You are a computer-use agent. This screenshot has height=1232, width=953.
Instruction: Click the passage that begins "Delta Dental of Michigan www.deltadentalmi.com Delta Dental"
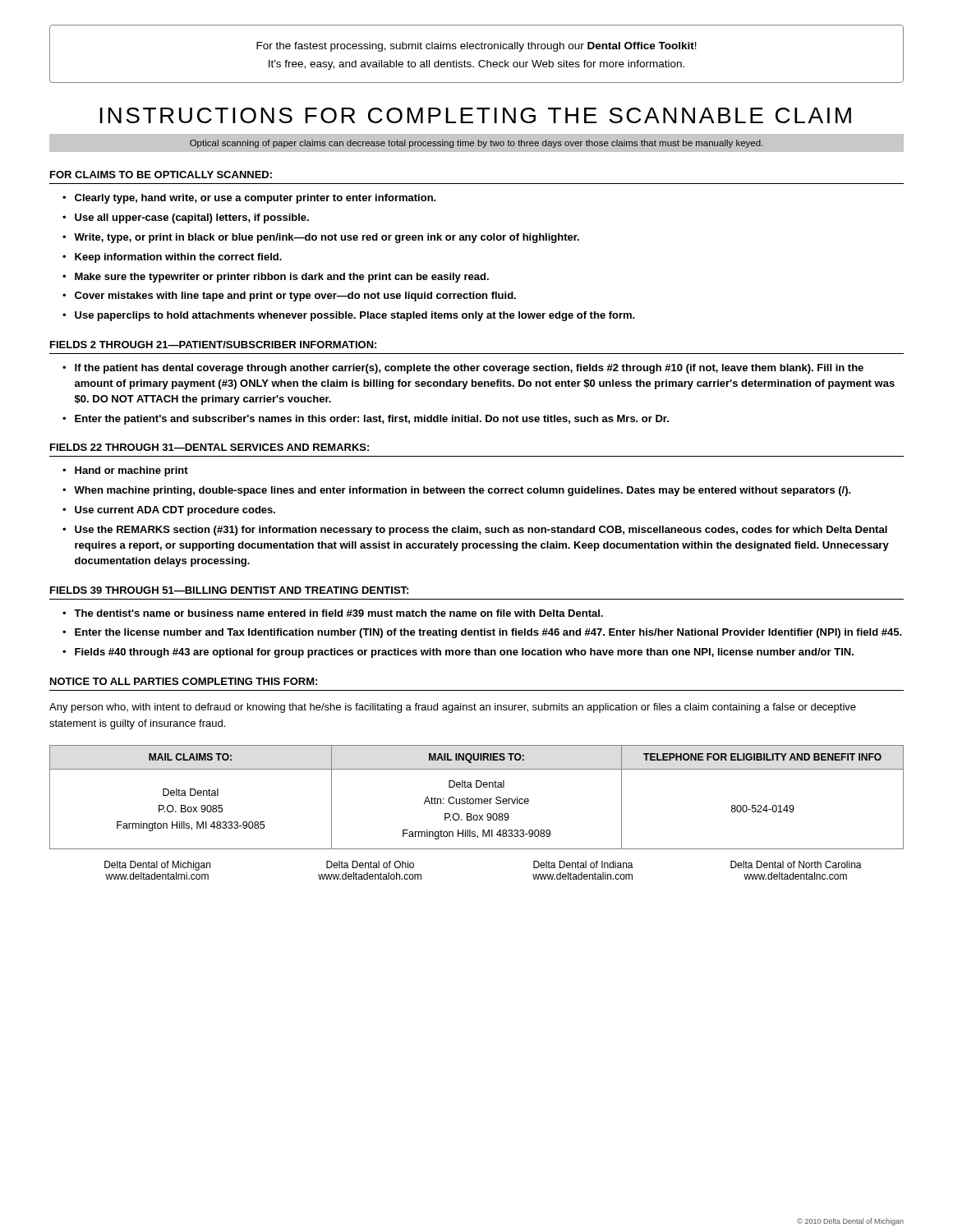pyautogui.click(x=165, y=865)
